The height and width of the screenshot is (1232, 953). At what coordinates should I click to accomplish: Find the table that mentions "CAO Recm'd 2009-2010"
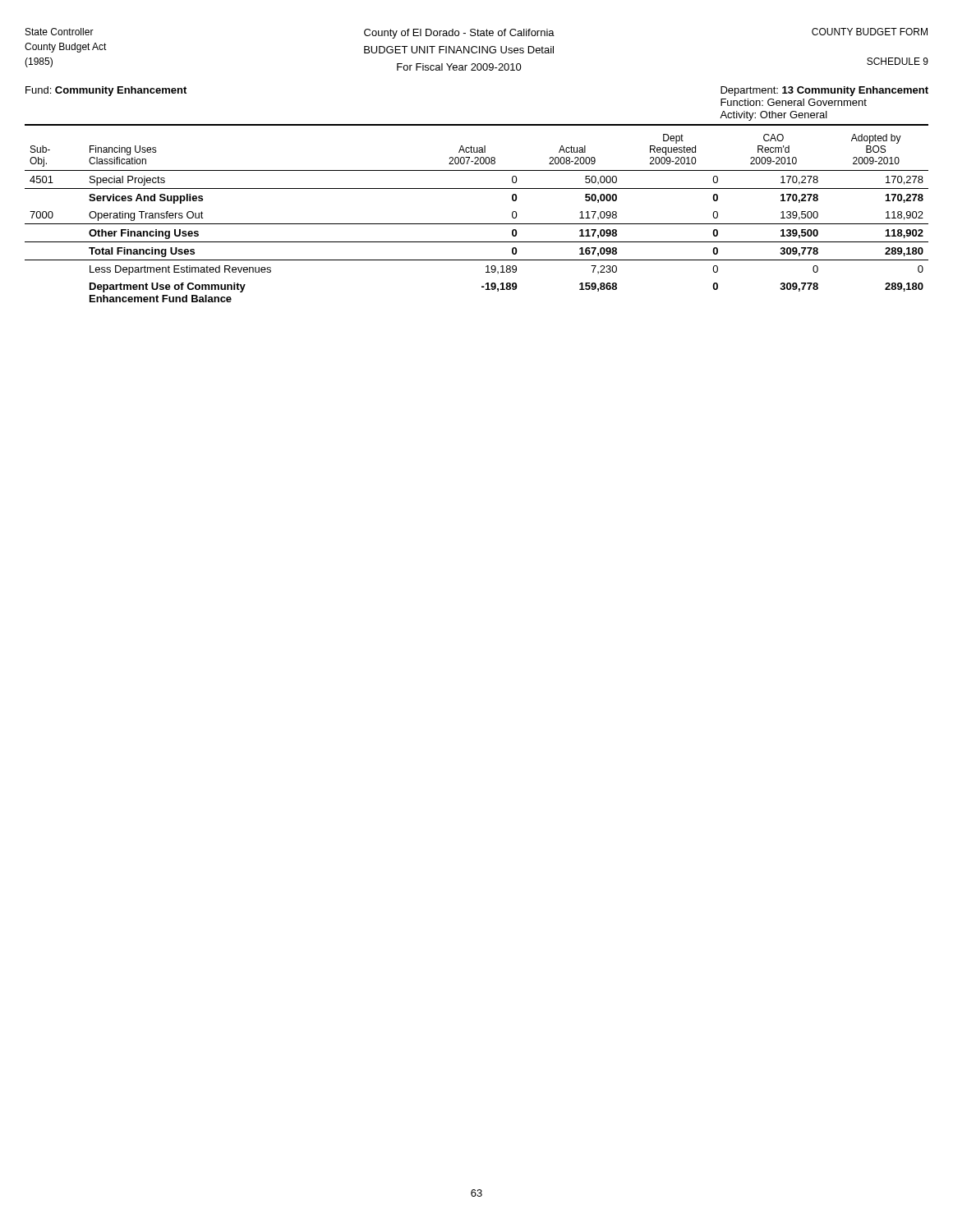476,218
